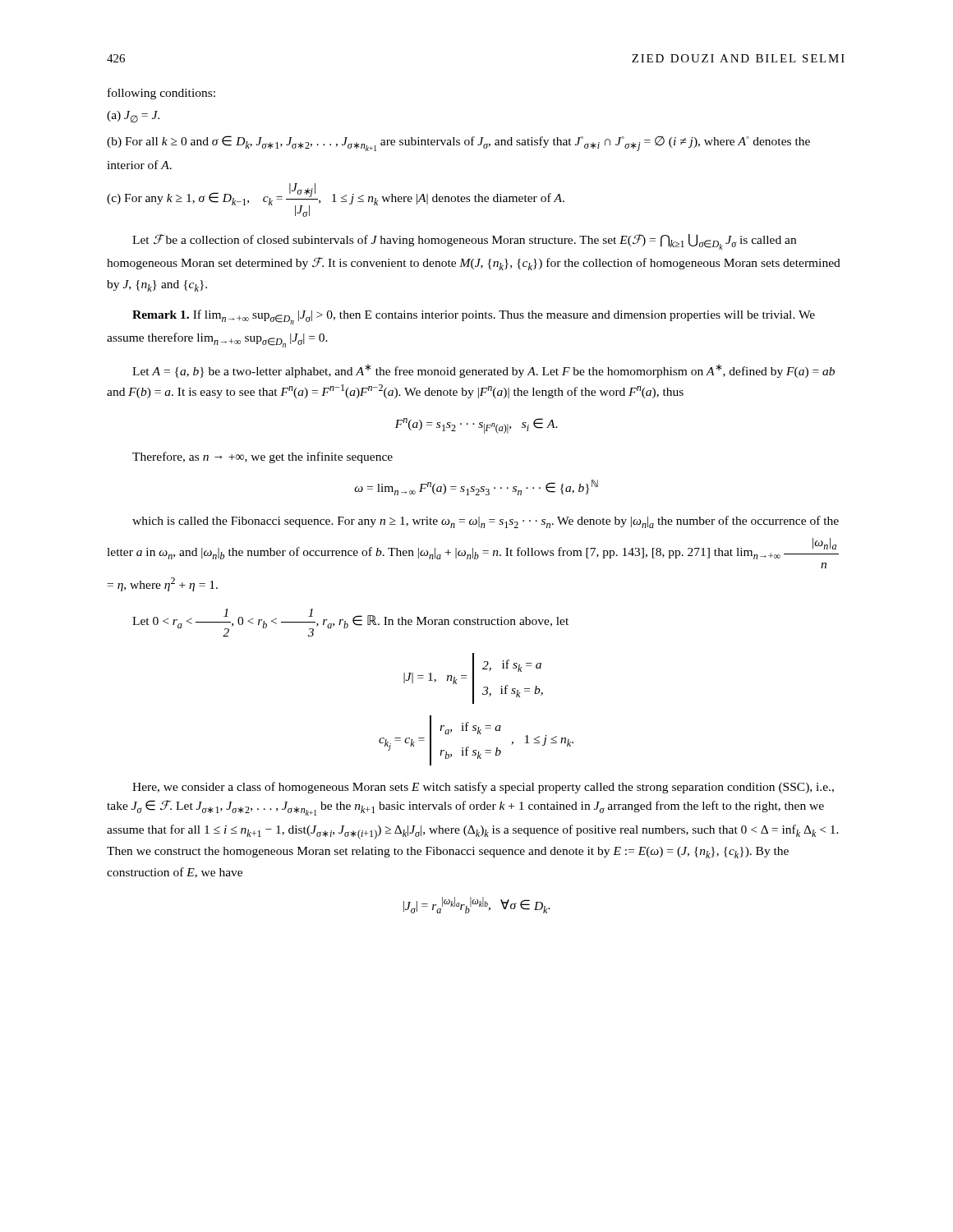
Task: Find the passage starting "Let A ="
Action: coord(471,380)
